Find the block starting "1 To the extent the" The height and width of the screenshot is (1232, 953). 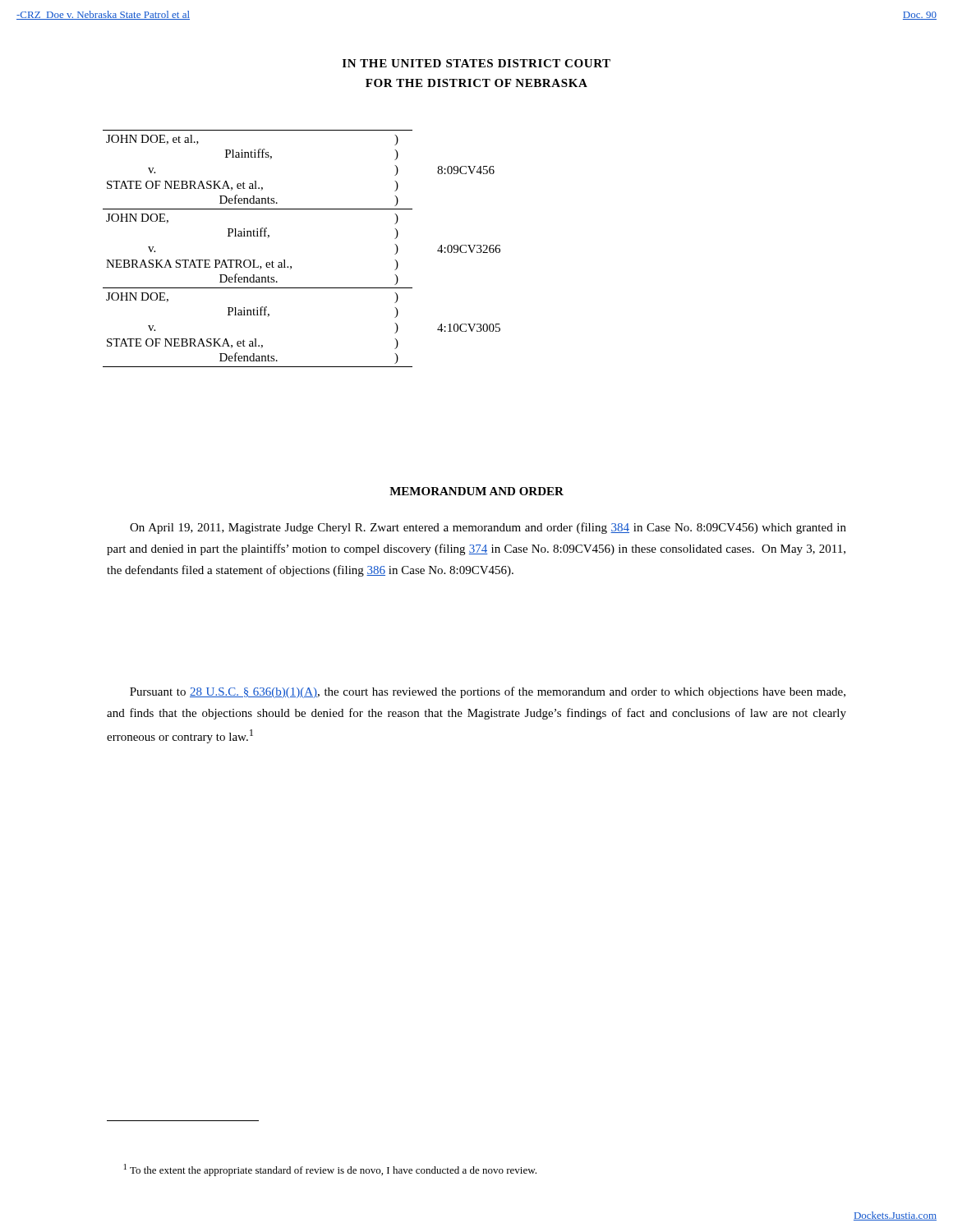322,1169
